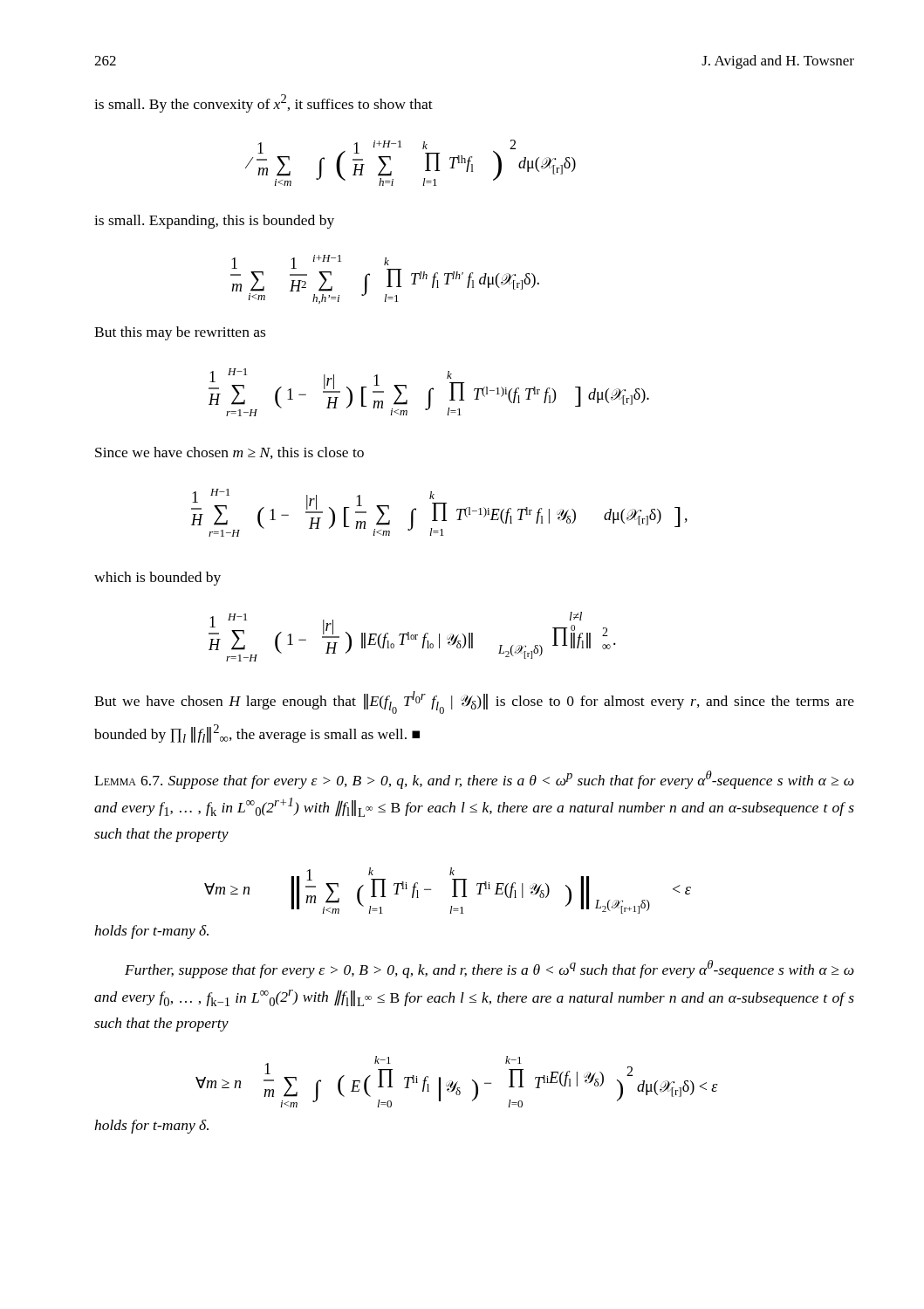Locate the block of text that opens with "But we have"
Image resolution: width=924 pixels, height=1309 pixels.
coord(474,717)
